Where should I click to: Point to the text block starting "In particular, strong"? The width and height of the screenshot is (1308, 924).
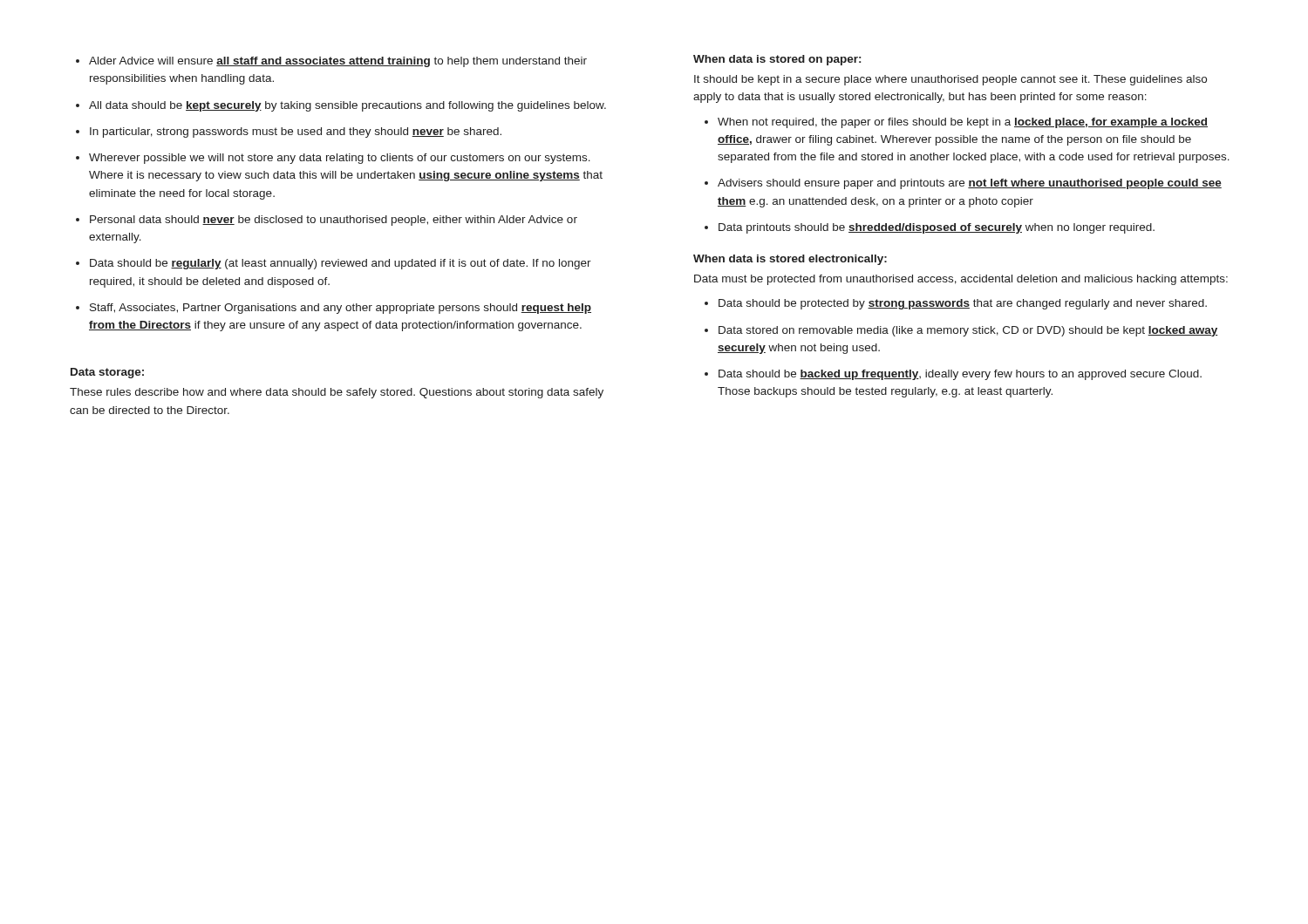(296, 131)
